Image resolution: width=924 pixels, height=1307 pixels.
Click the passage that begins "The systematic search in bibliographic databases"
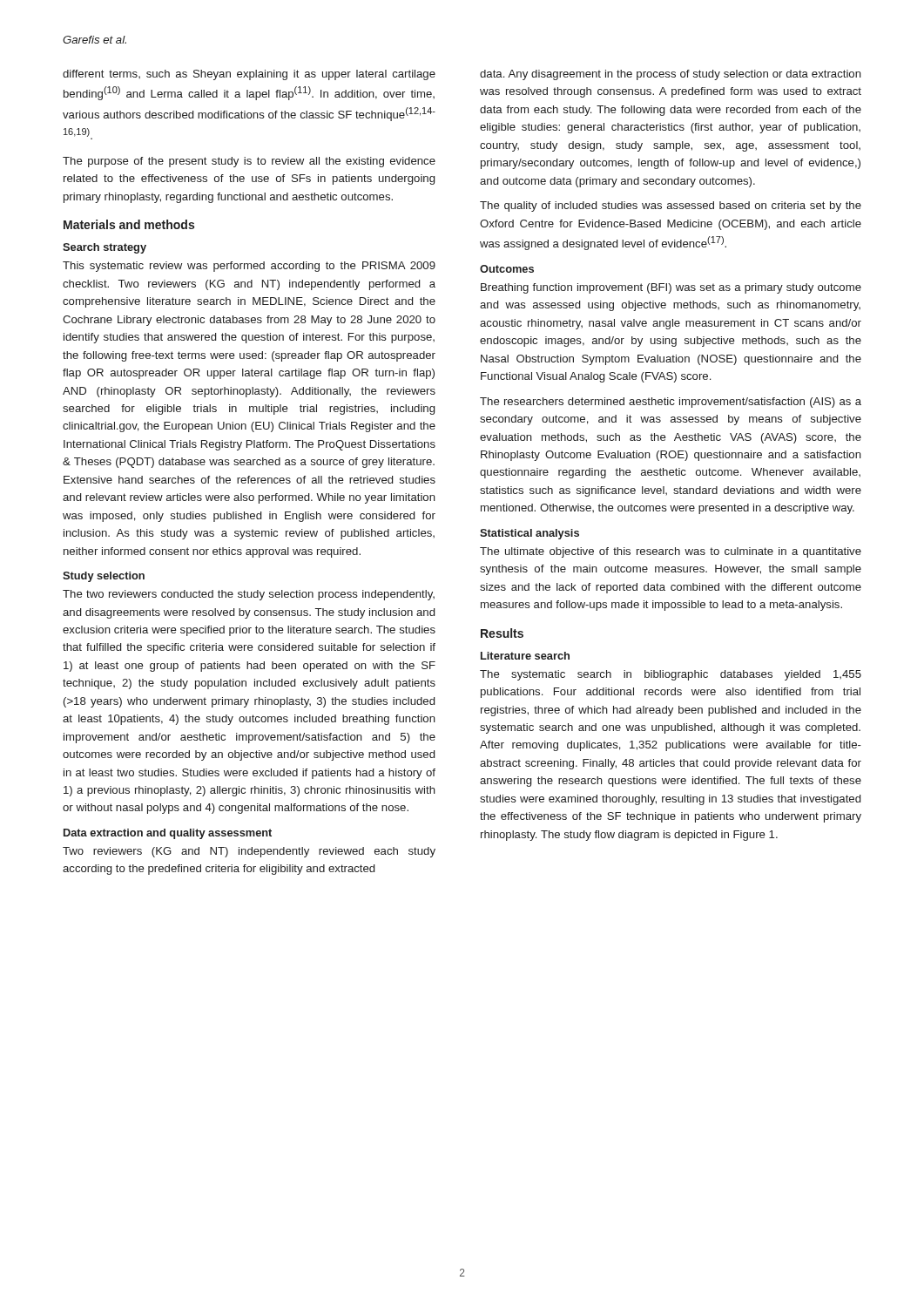coord(671,754)
